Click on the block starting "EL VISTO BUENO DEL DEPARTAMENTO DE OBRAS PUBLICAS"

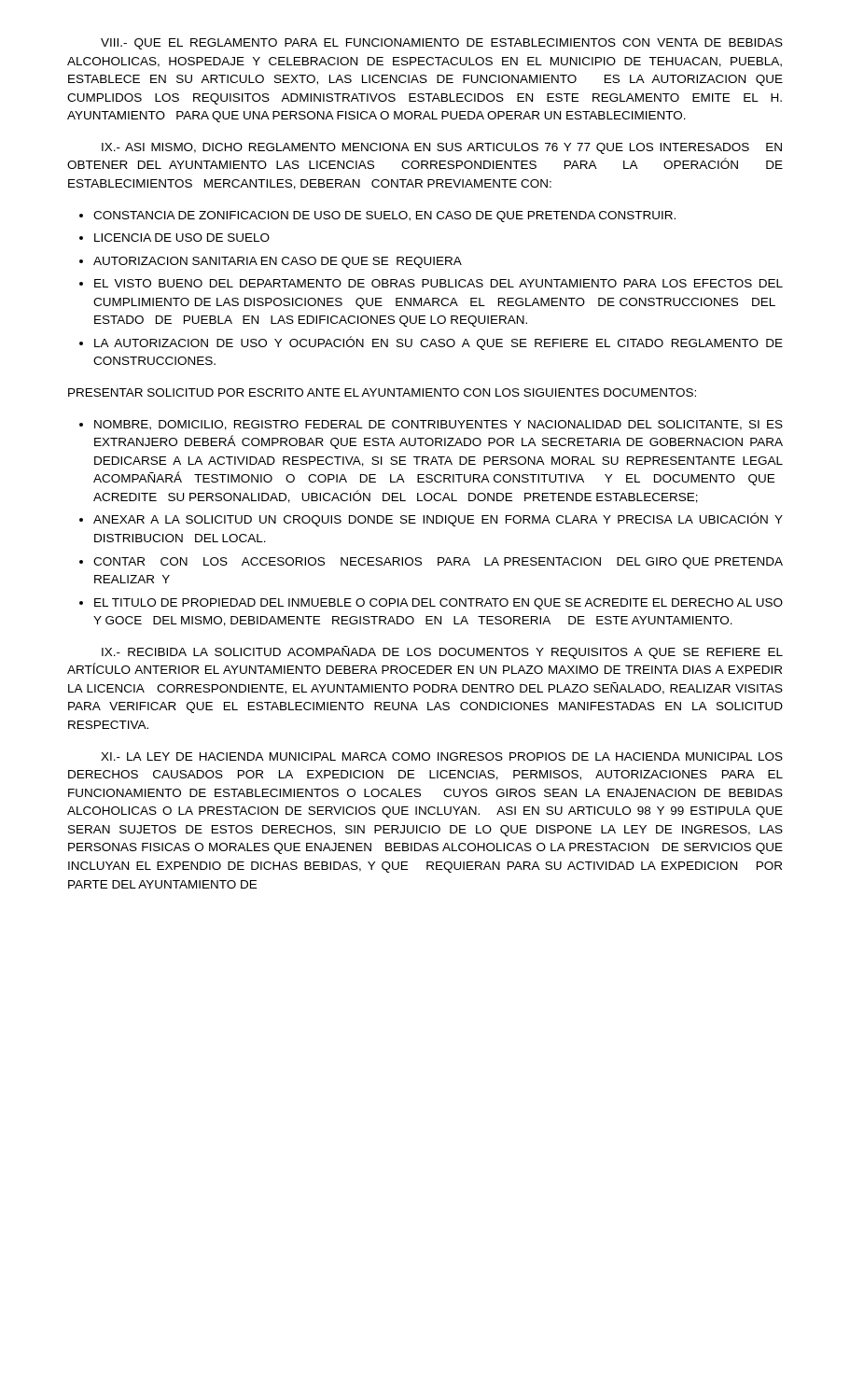[x=438, y=302]
